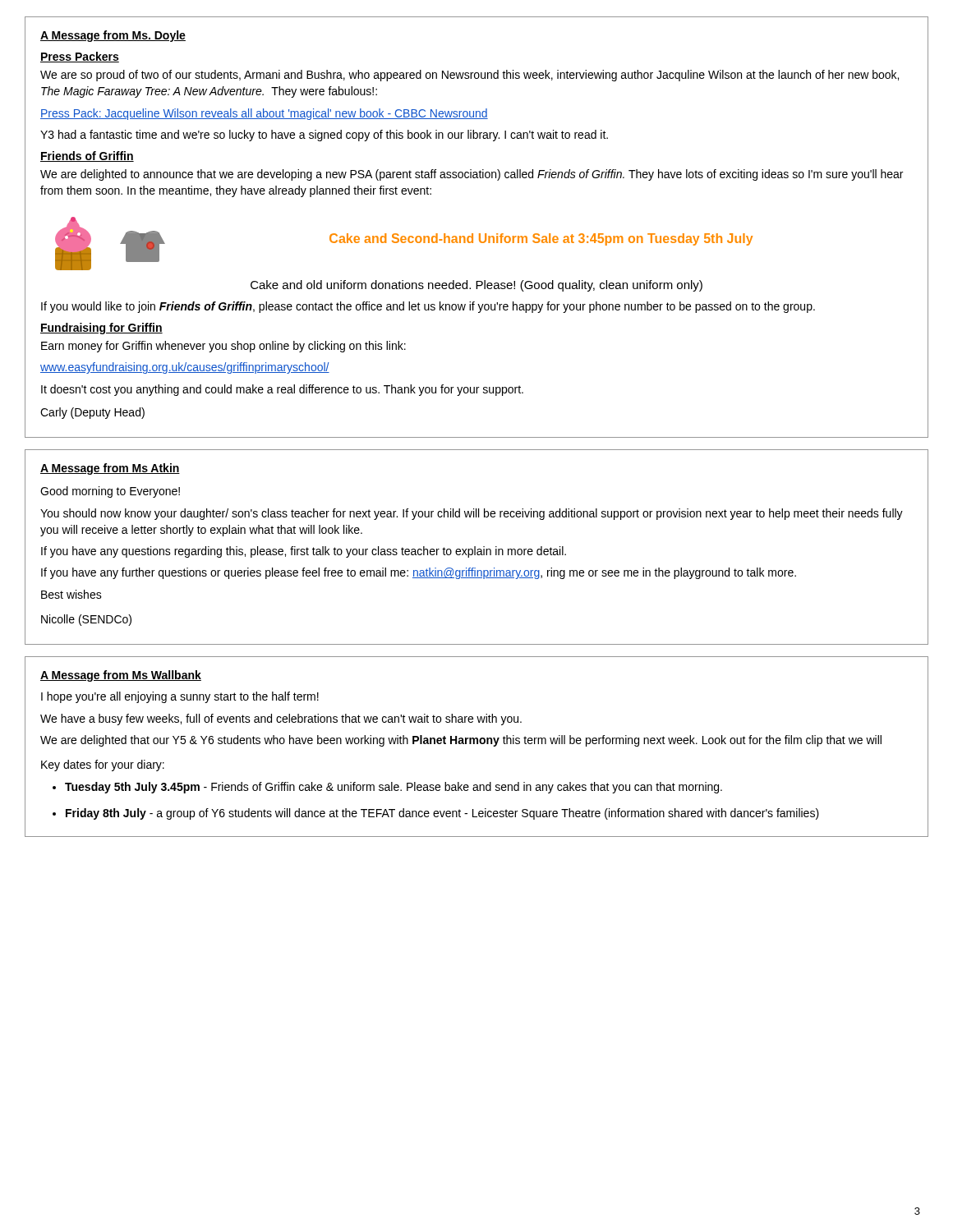Select the region starting "Tuesday 5th July 3.45pm - Friends of Griffin"

coord(394,786)
